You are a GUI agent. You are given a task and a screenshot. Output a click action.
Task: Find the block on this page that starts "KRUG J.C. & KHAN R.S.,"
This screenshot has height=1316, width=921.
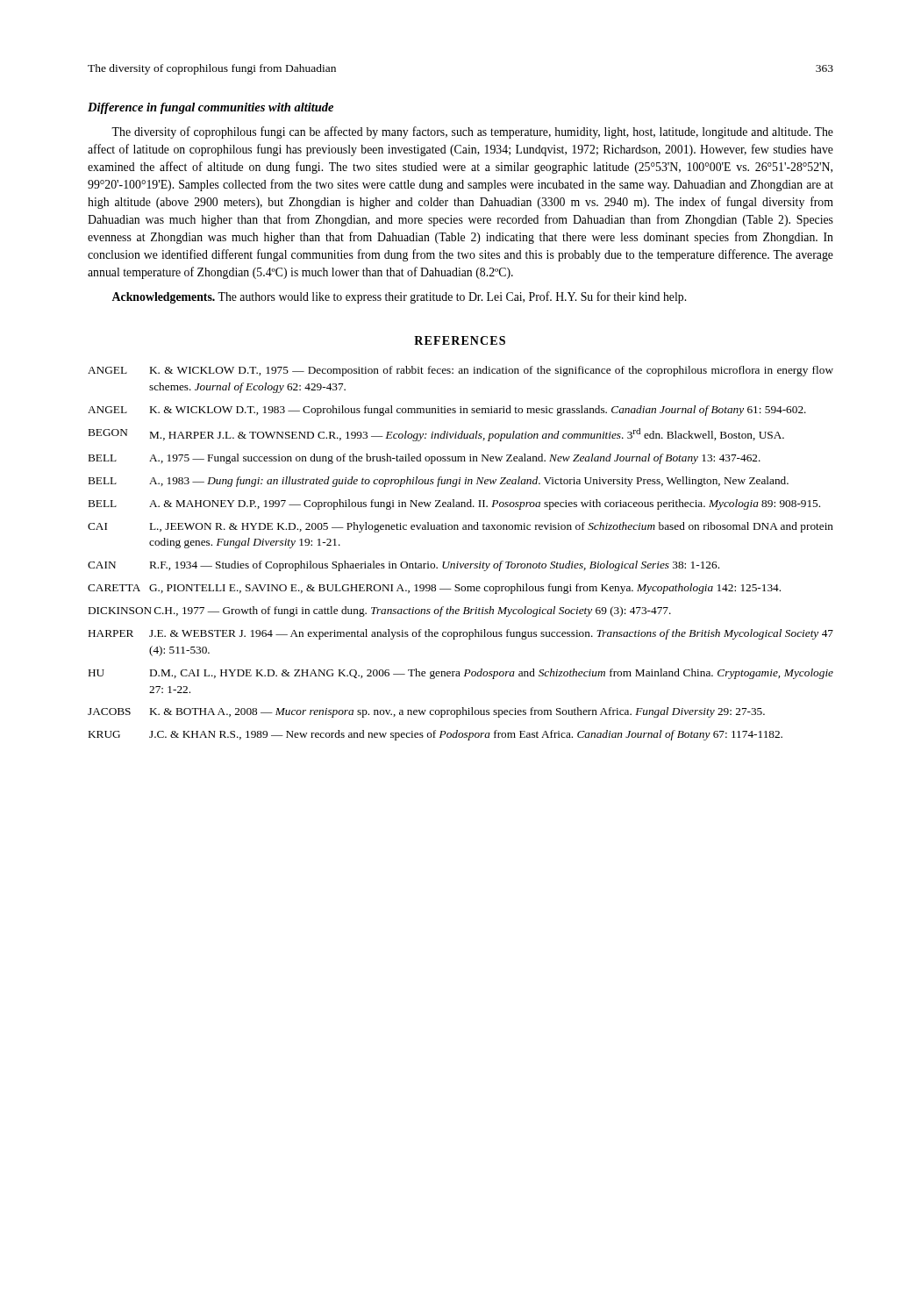tap(460, 735)
